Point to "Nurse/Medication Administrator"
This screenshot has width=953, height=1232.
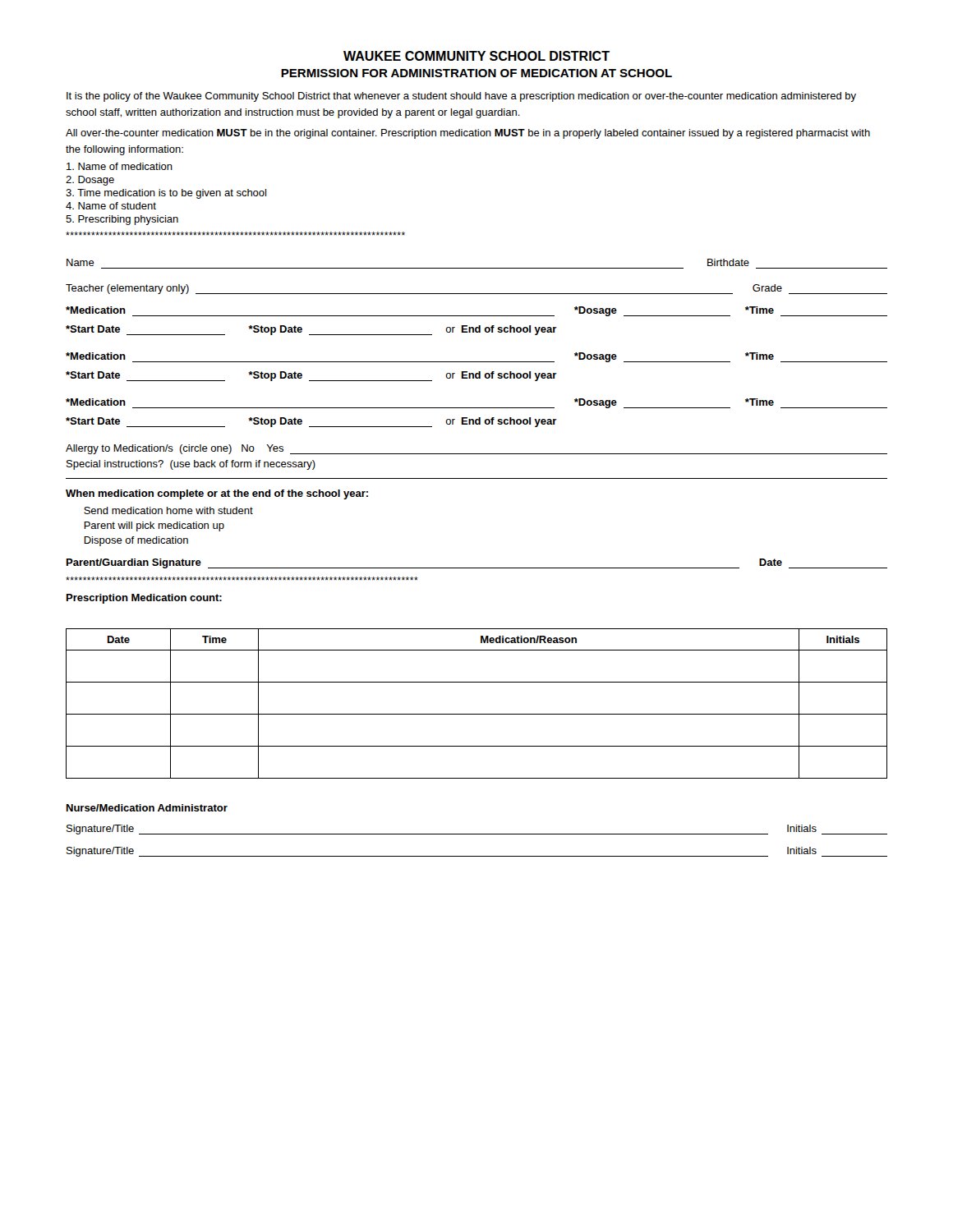147,808
